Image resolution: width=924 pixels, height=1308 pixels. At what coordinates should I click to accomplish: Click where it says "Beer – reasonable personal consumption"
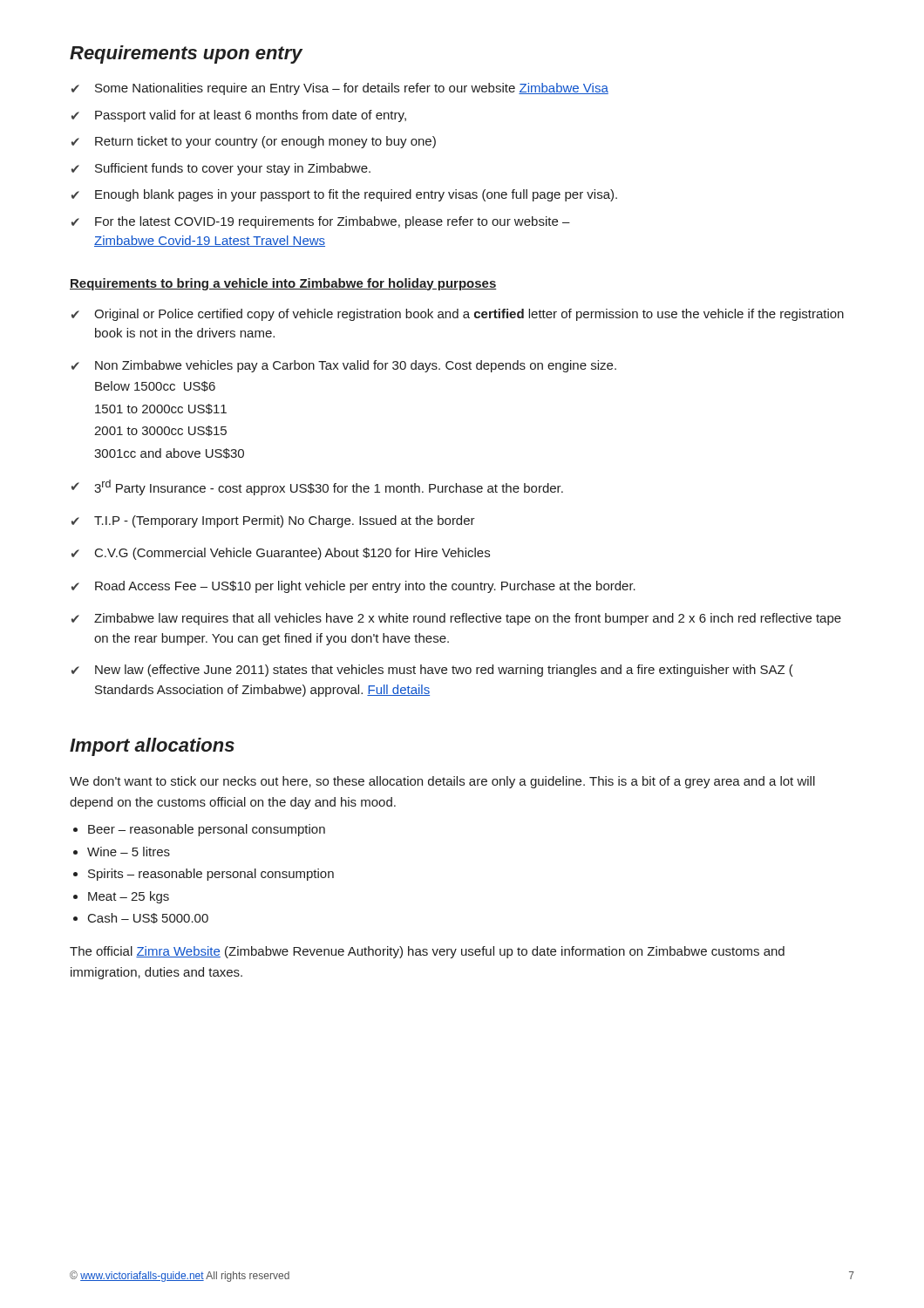[x=206, y=829]
